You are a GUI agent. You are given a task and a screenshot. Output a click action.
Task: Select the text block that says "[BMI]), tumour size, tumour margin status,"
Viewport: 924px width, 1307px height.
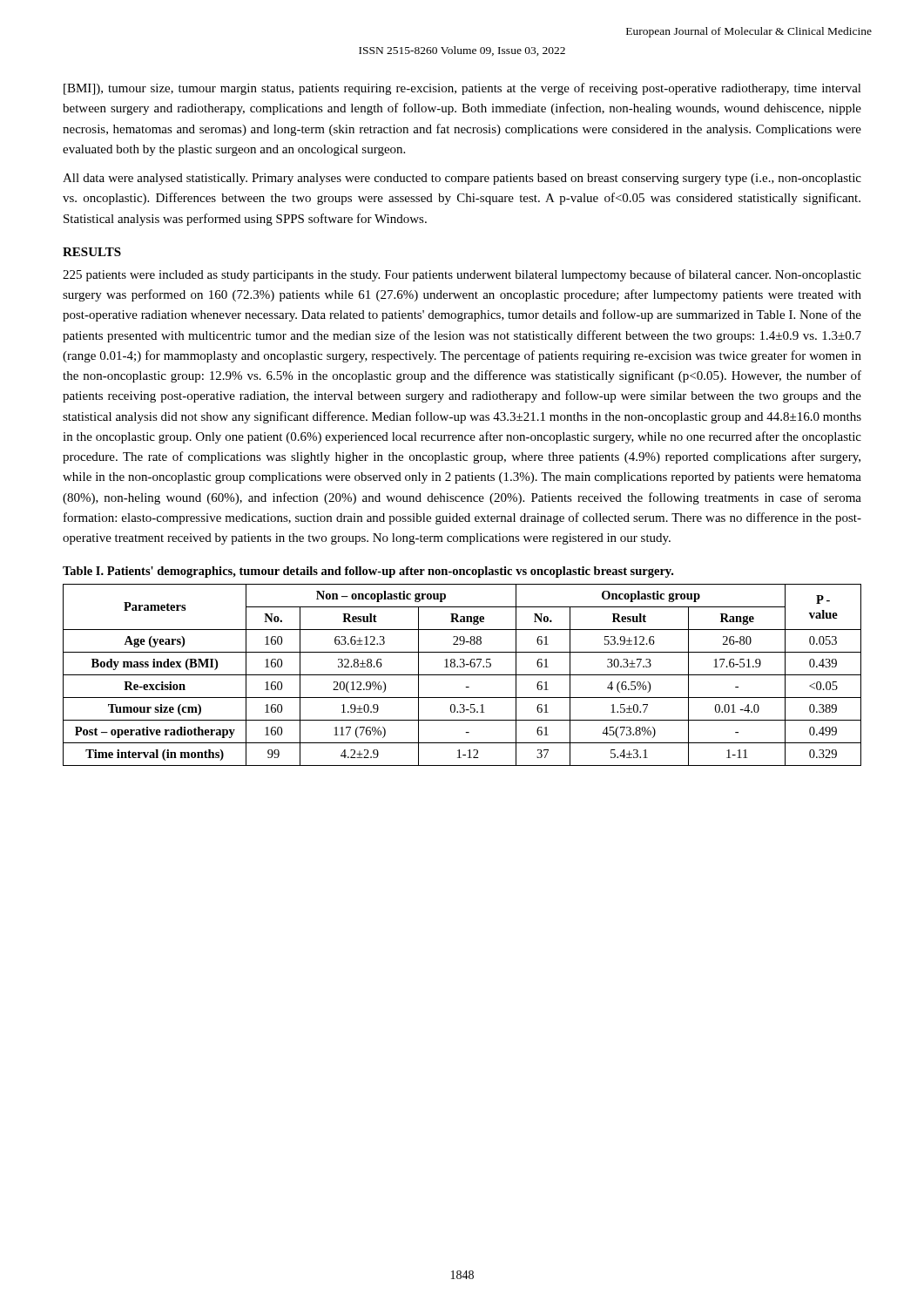(462, 118)
